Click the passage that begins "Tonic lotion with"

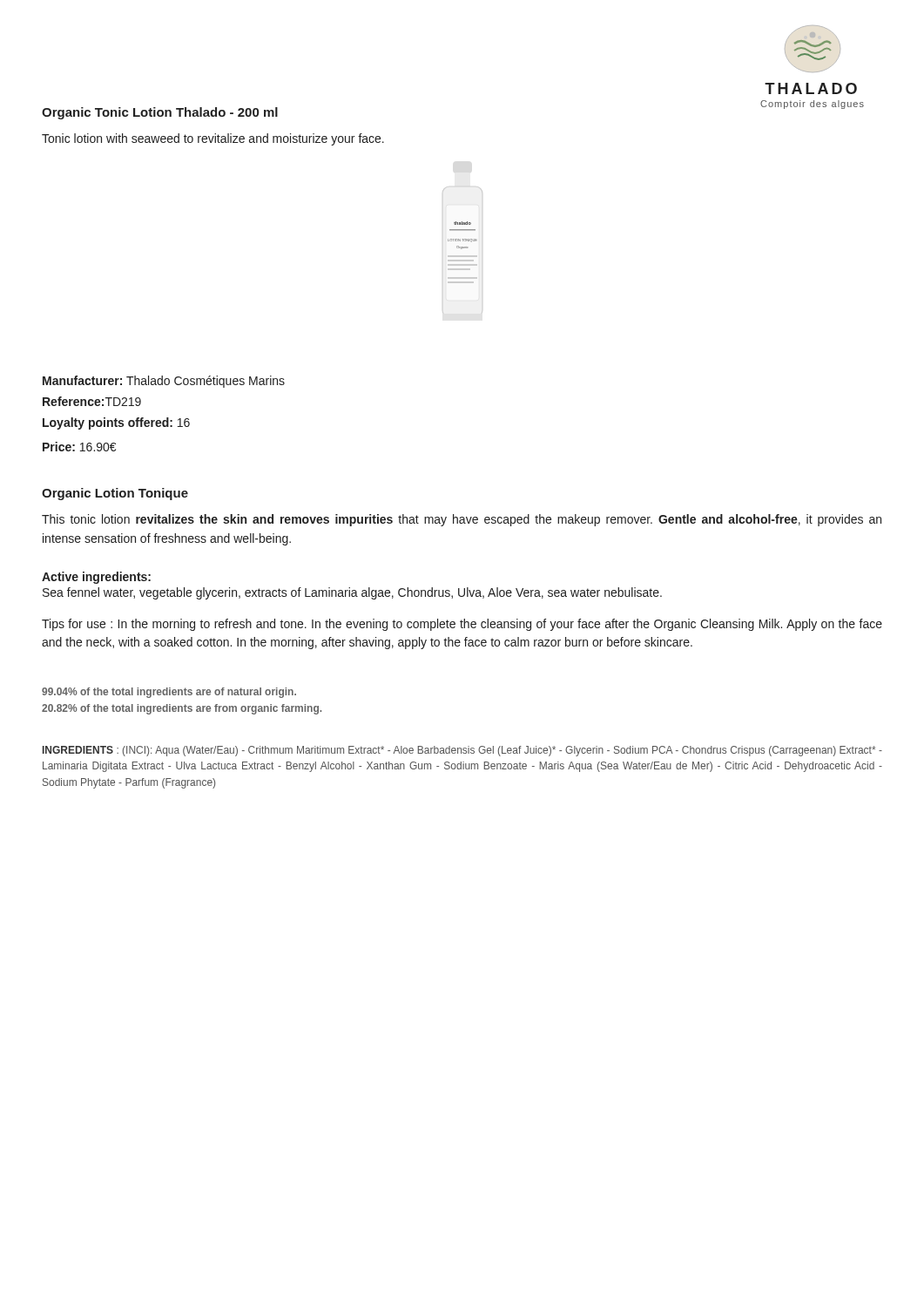point(213,139)
